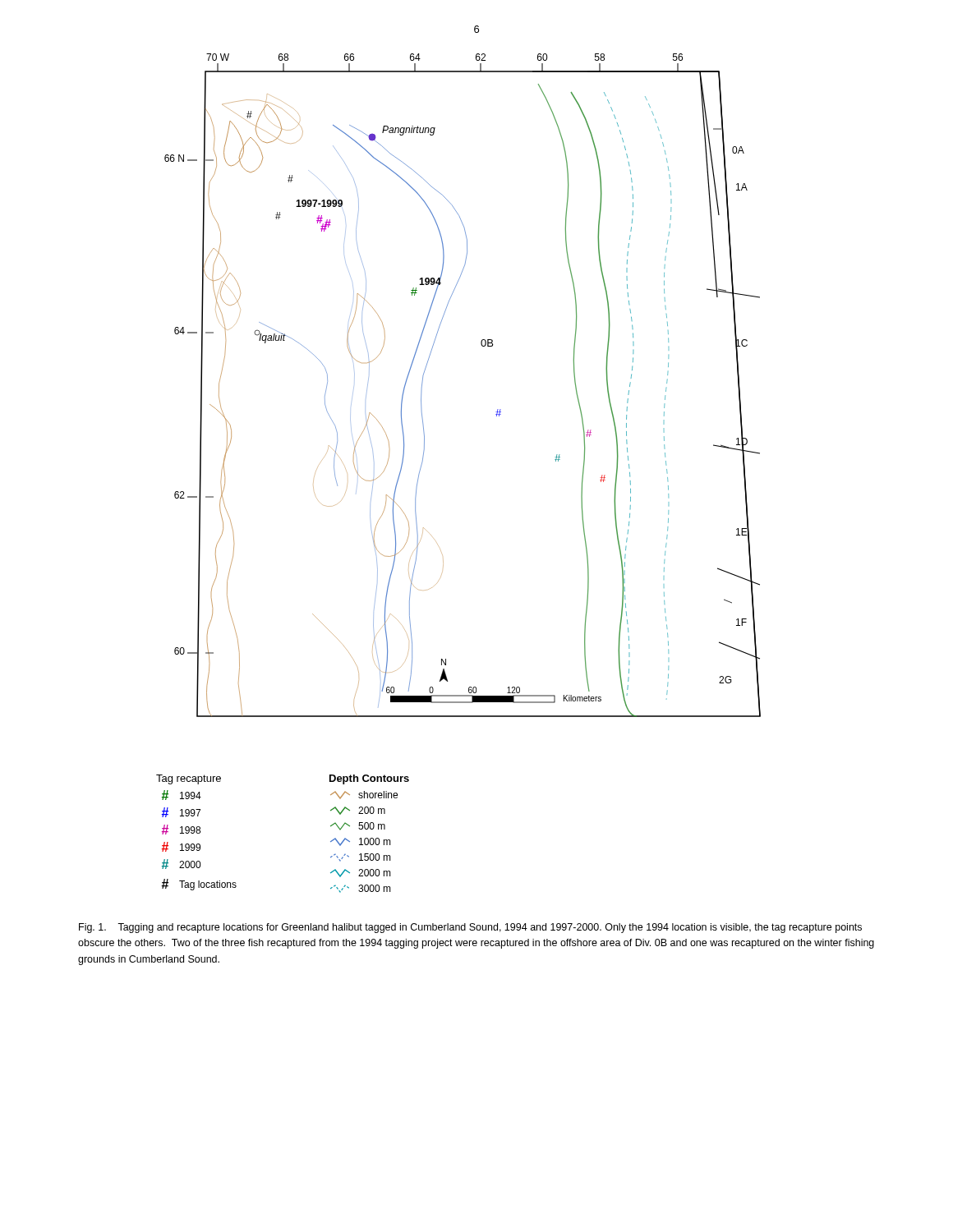This screenshot has width=953, height=1232.
Task: Click the passage that begins "Tag recapture #"
Action: tap(189, 779)
